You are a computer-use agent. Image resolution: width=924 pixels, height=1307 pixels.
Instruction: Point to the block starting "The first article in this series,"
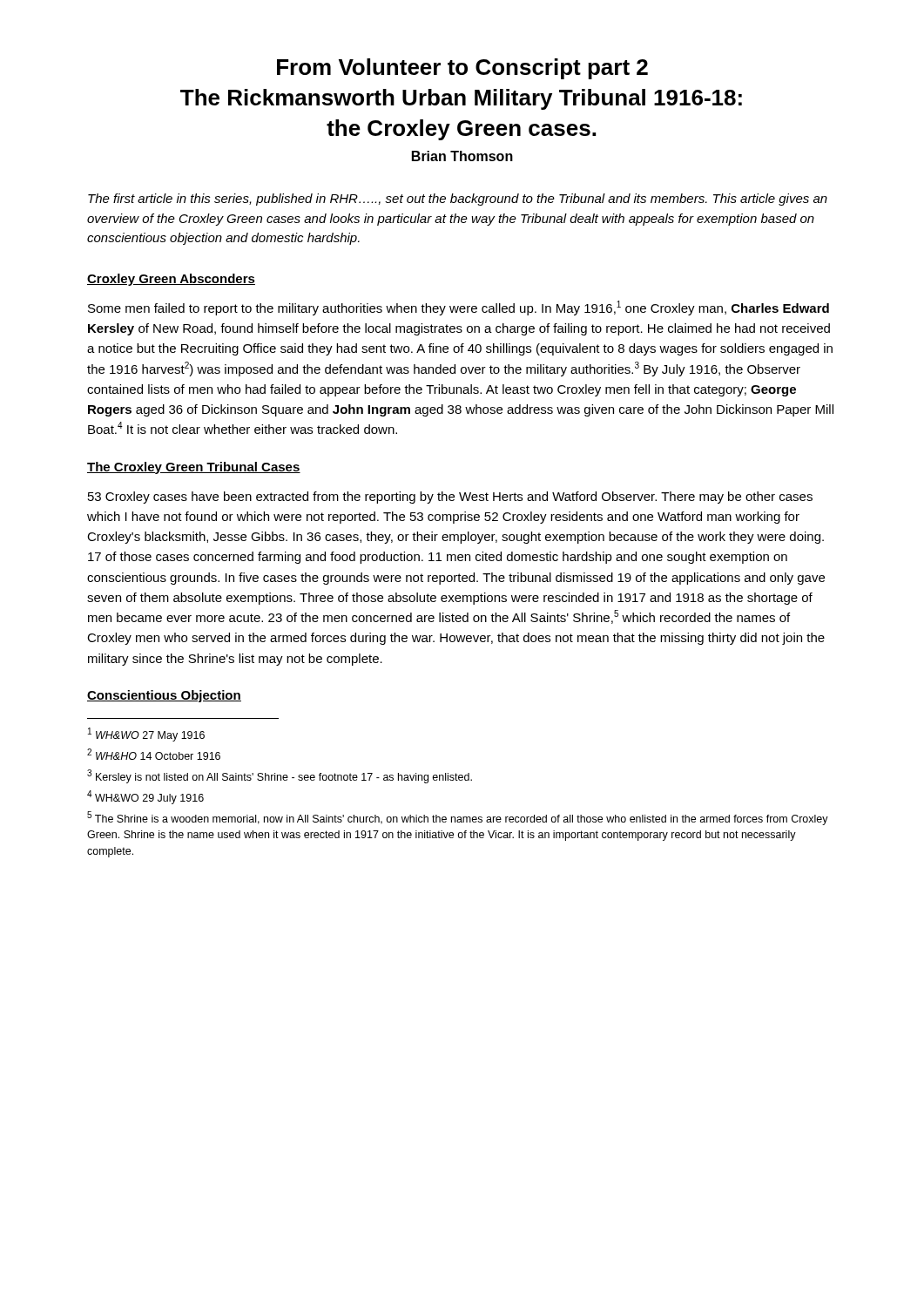[x=457, y=218]
